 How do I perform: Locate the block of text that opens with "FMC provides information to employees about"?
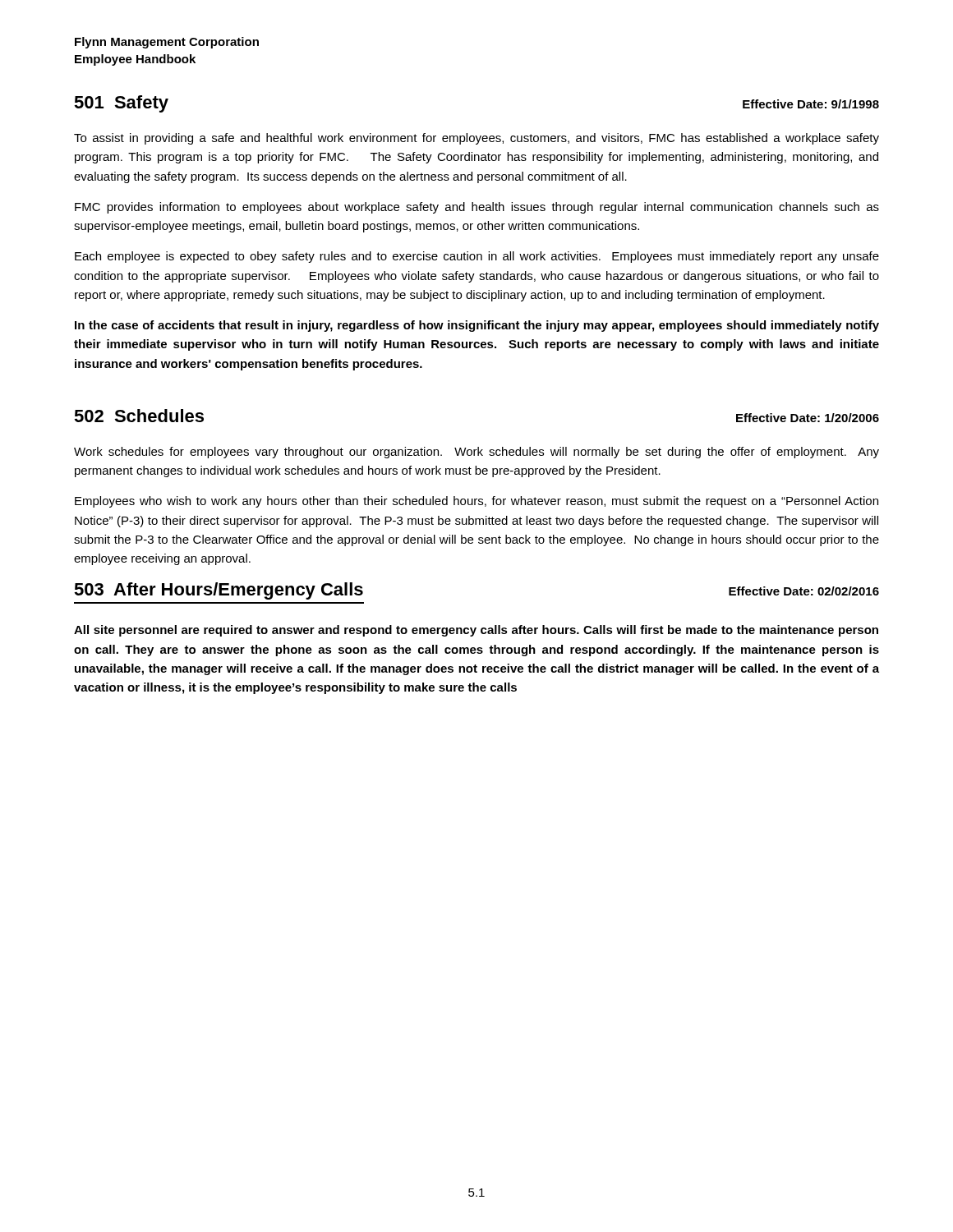(x=476, y=216)
